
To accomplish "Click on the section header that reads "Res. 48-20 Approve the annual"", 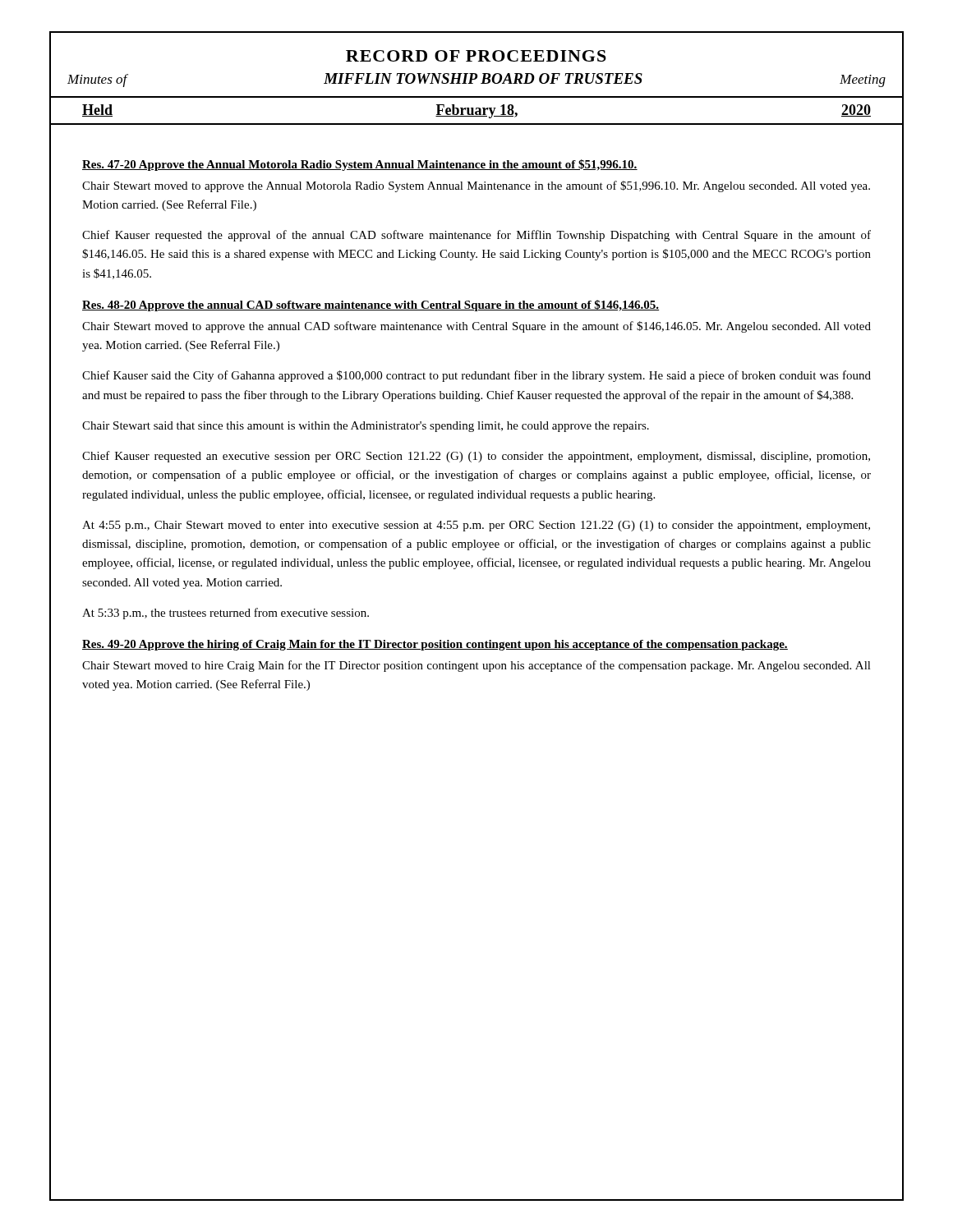I will pos(371,305).
